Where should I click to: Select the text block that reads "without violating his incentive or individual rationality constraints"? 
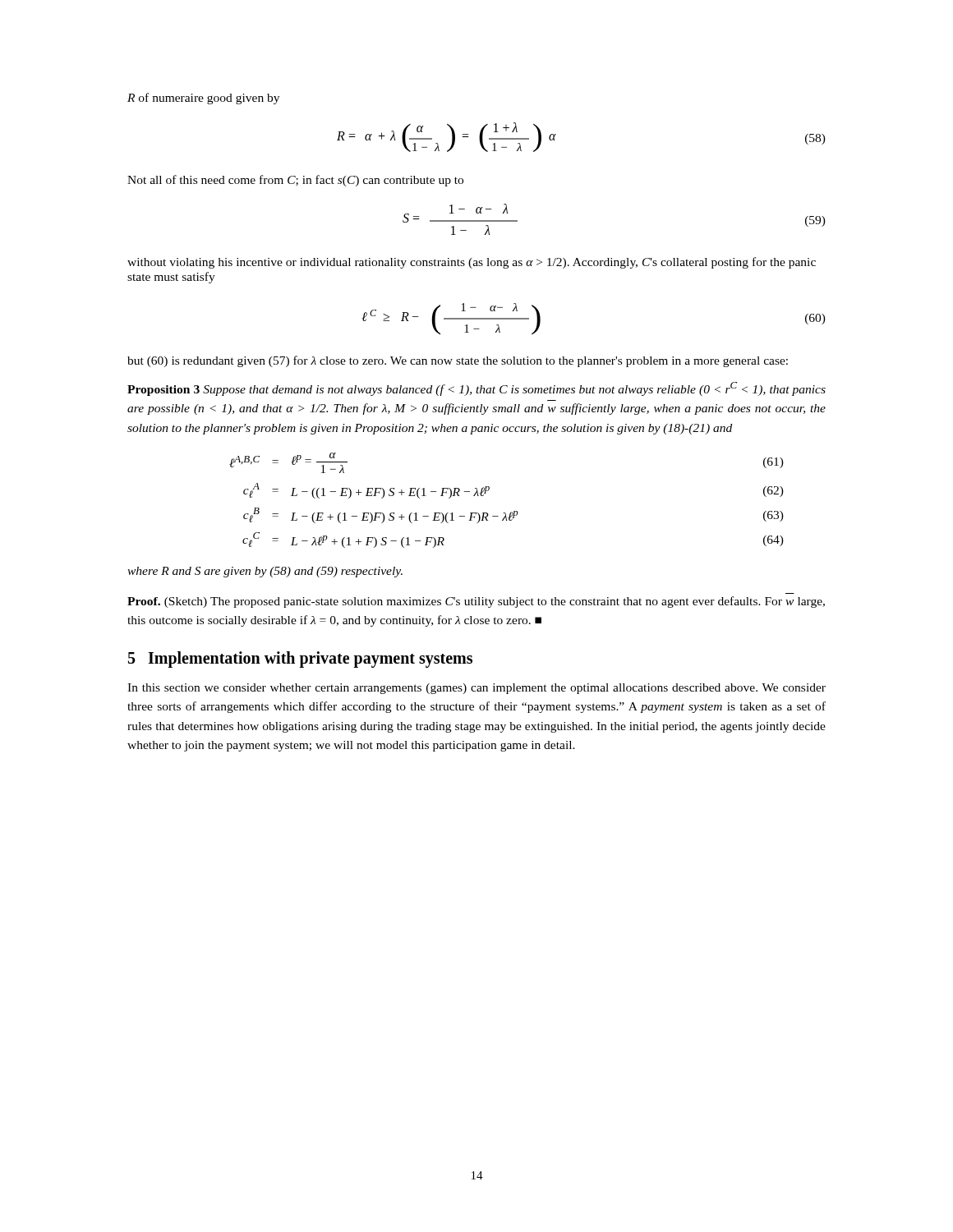point(472,269)
